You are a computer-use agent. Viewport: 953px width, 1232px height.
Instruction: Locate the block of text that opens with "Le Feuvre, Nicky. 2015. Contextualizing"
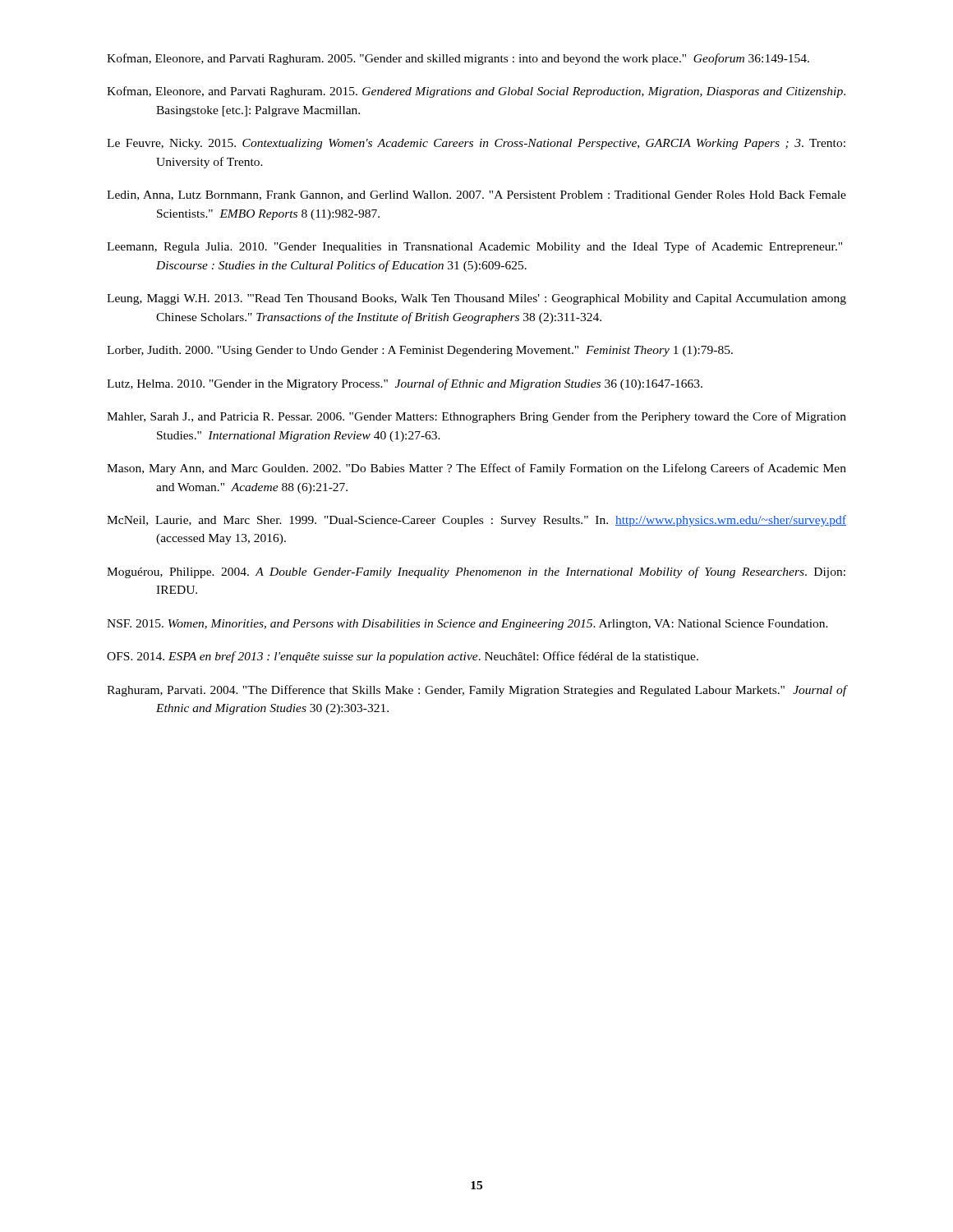[x=476, y=152]
